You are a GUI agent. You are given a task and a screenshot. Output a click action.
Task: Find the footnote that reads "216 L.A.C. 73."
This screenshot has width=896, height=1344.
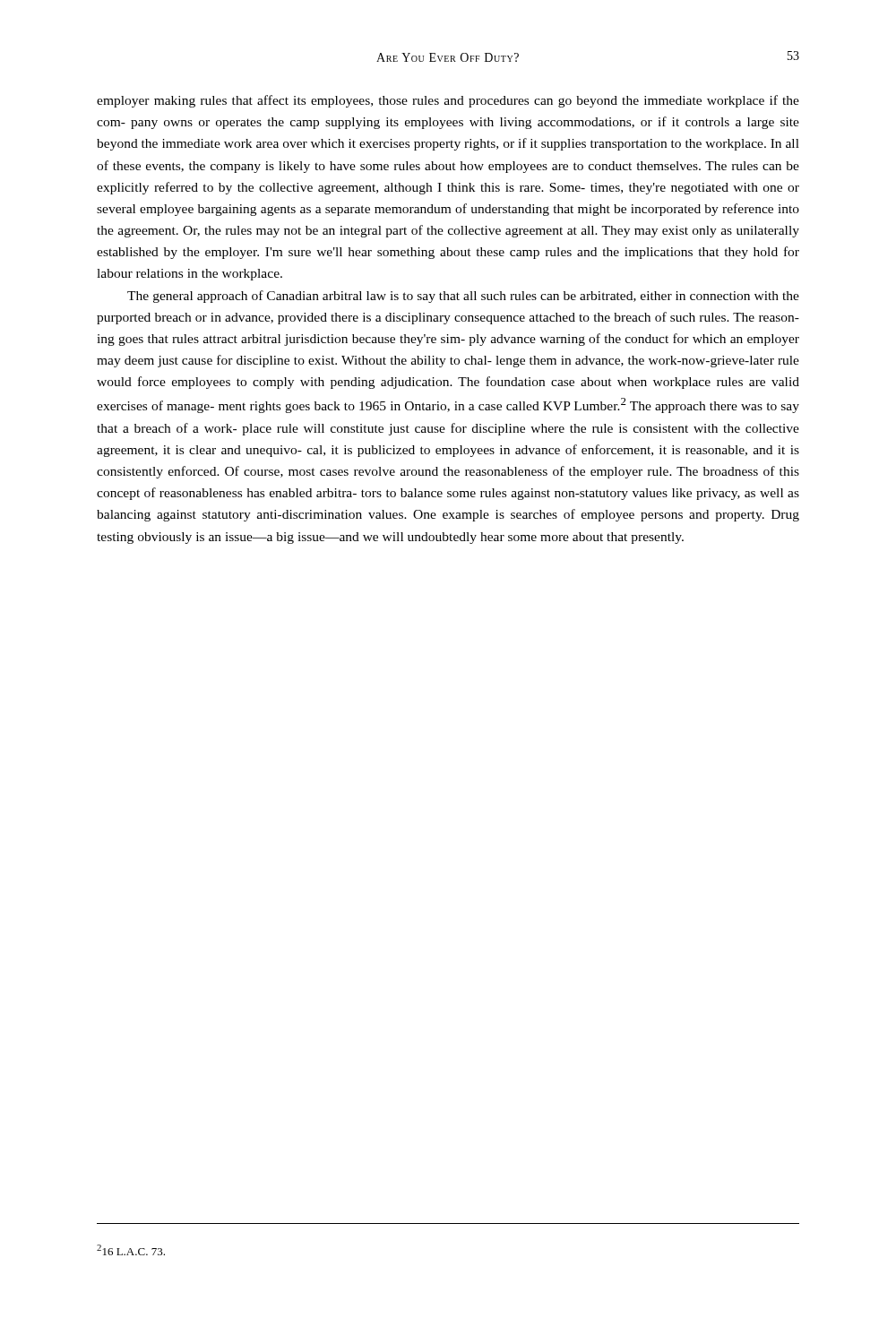(131, 1250)
